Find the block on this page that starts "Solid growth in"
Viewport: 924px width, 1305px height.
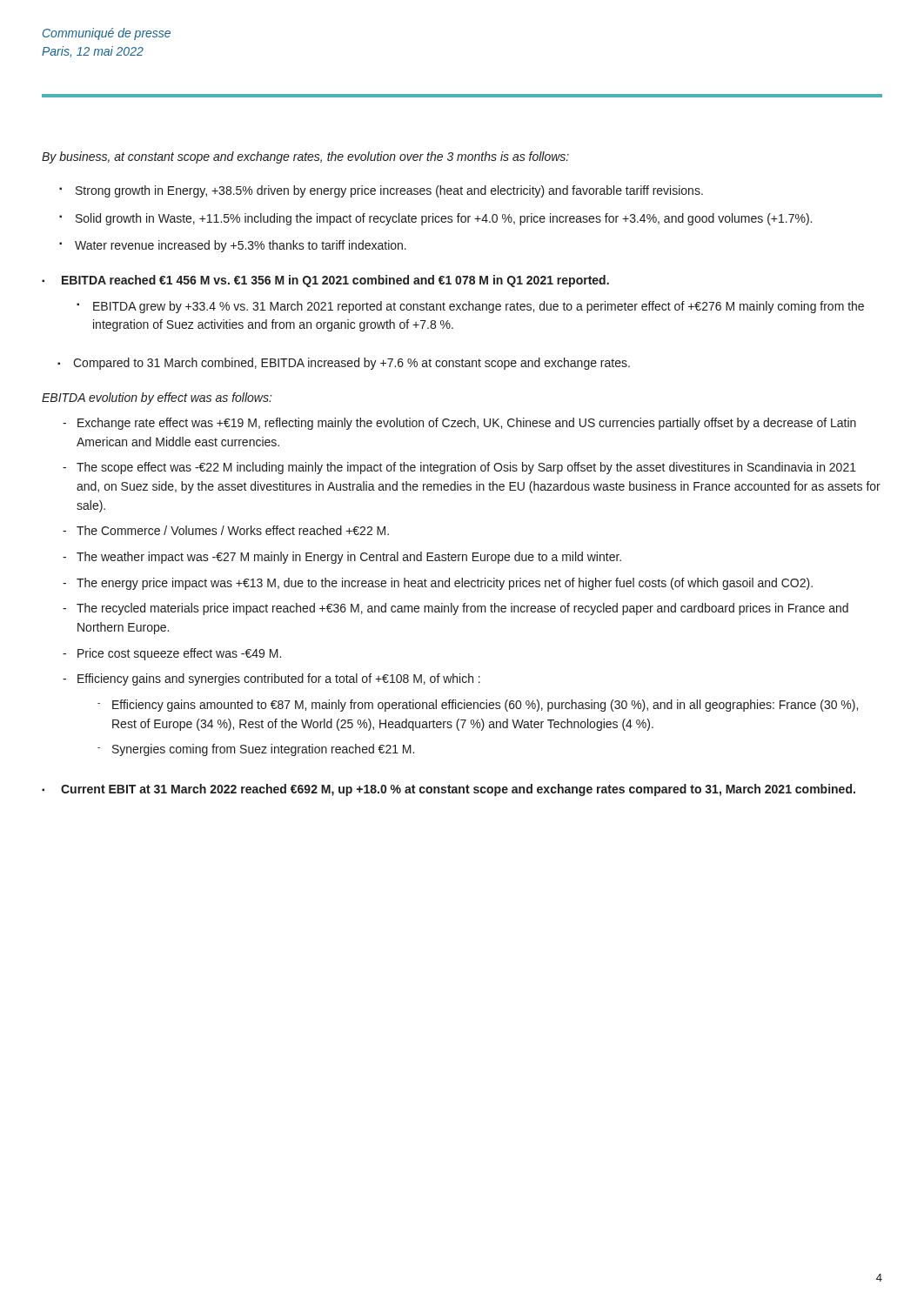tap(444, 218)
